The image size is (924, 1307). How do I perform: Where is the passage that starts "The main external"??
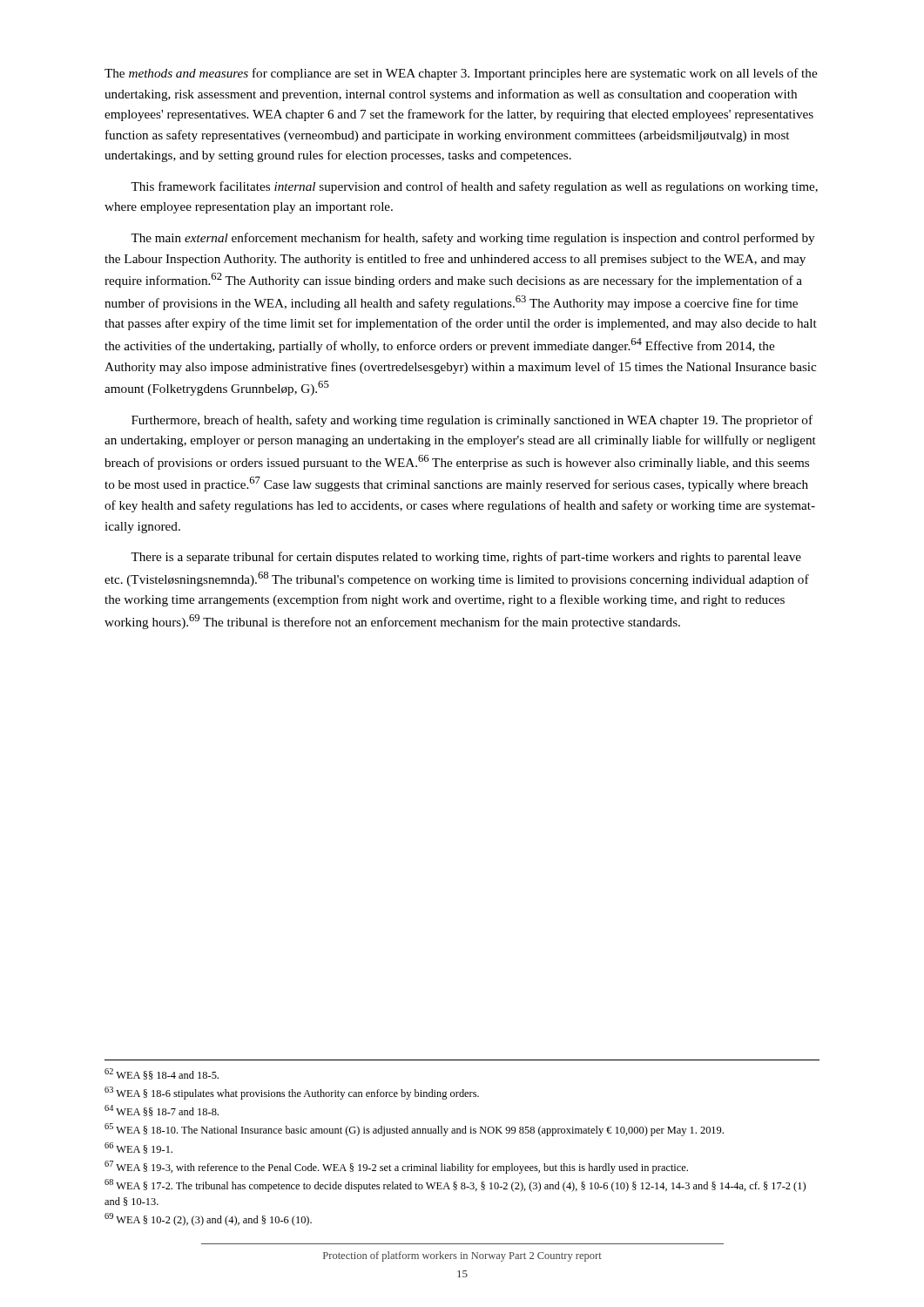click(x=462, y=313)
